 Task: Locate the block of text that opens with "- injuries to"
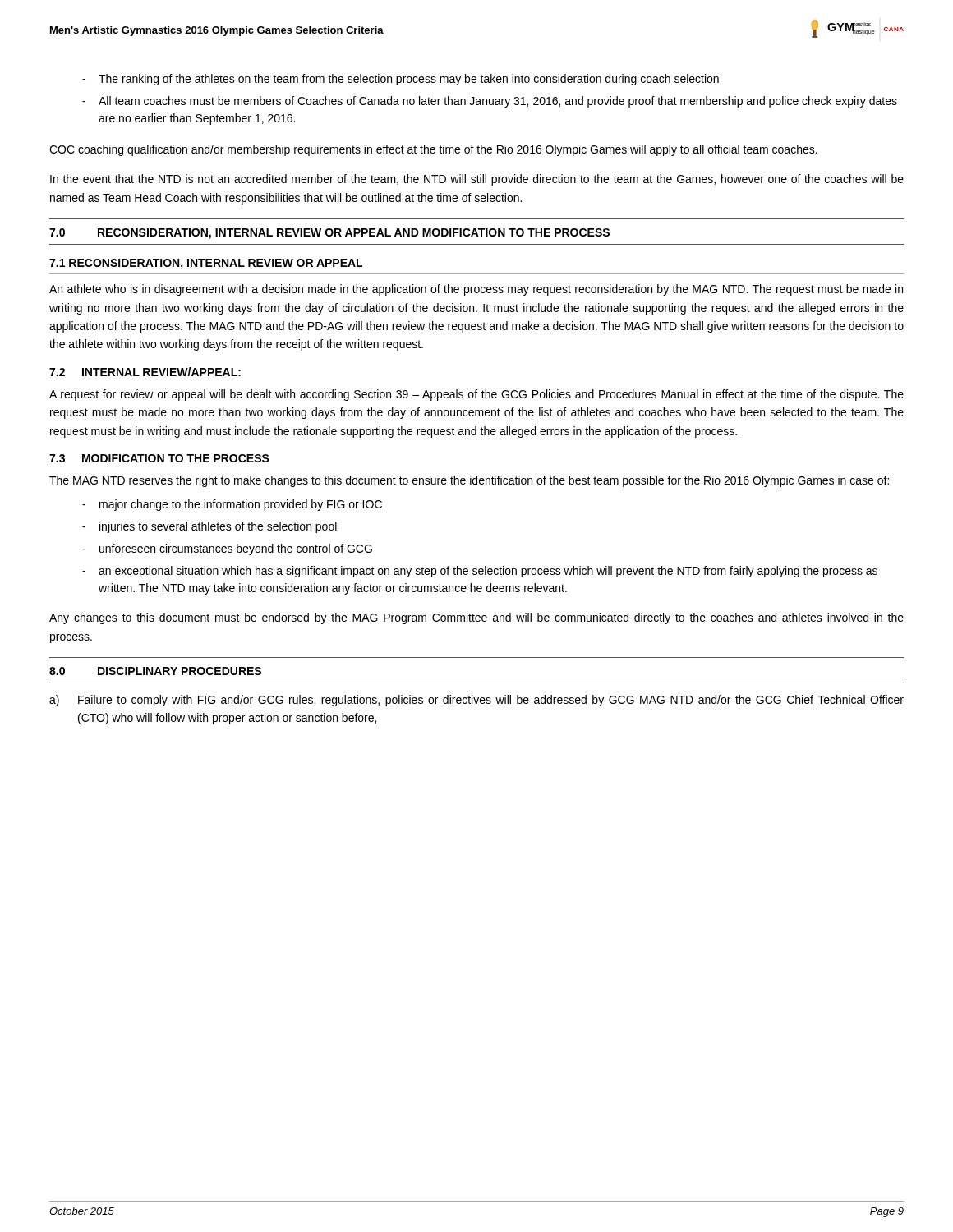(218, 527)
